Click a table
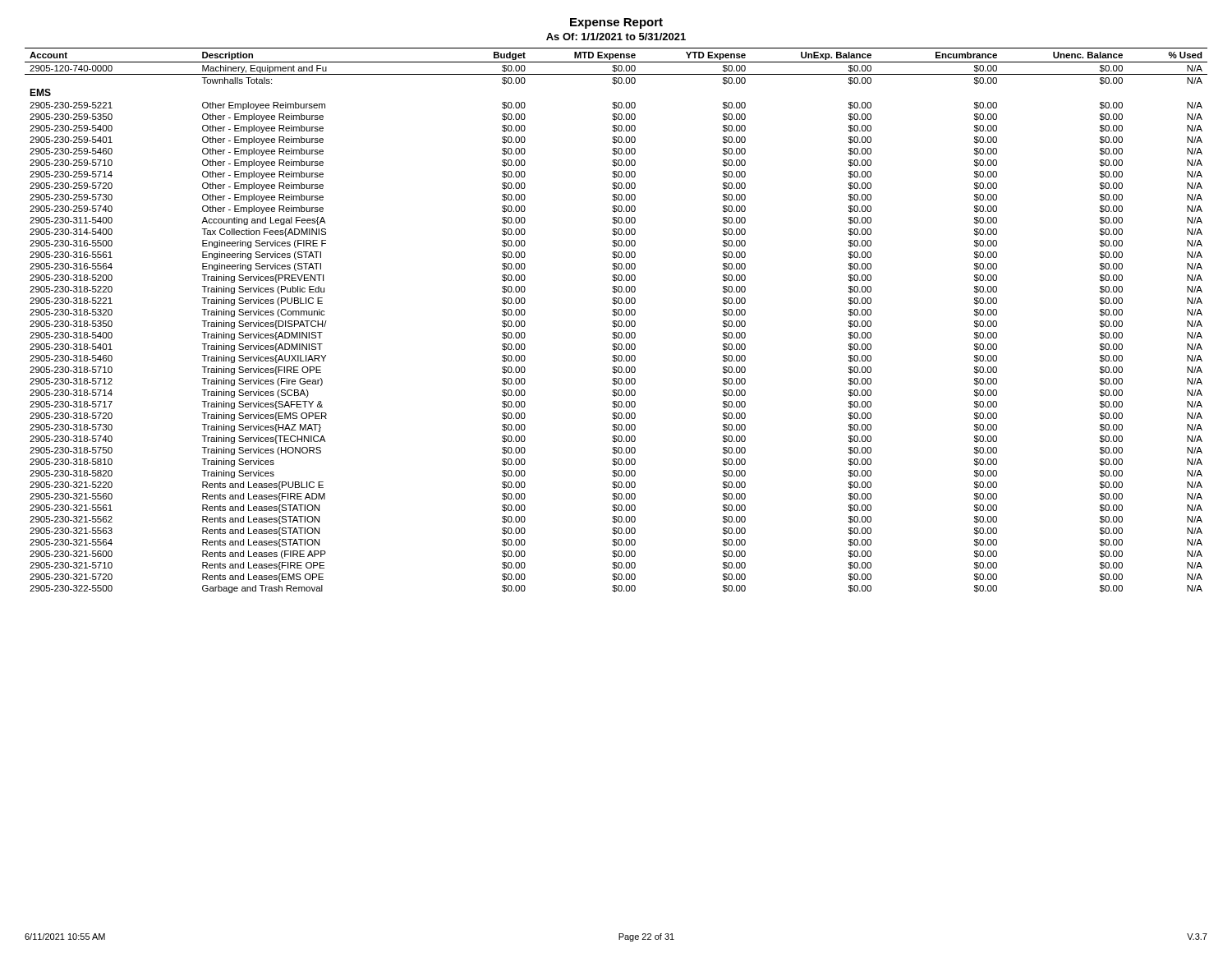This screenshot has width=1232, height=953. point(616,321)
